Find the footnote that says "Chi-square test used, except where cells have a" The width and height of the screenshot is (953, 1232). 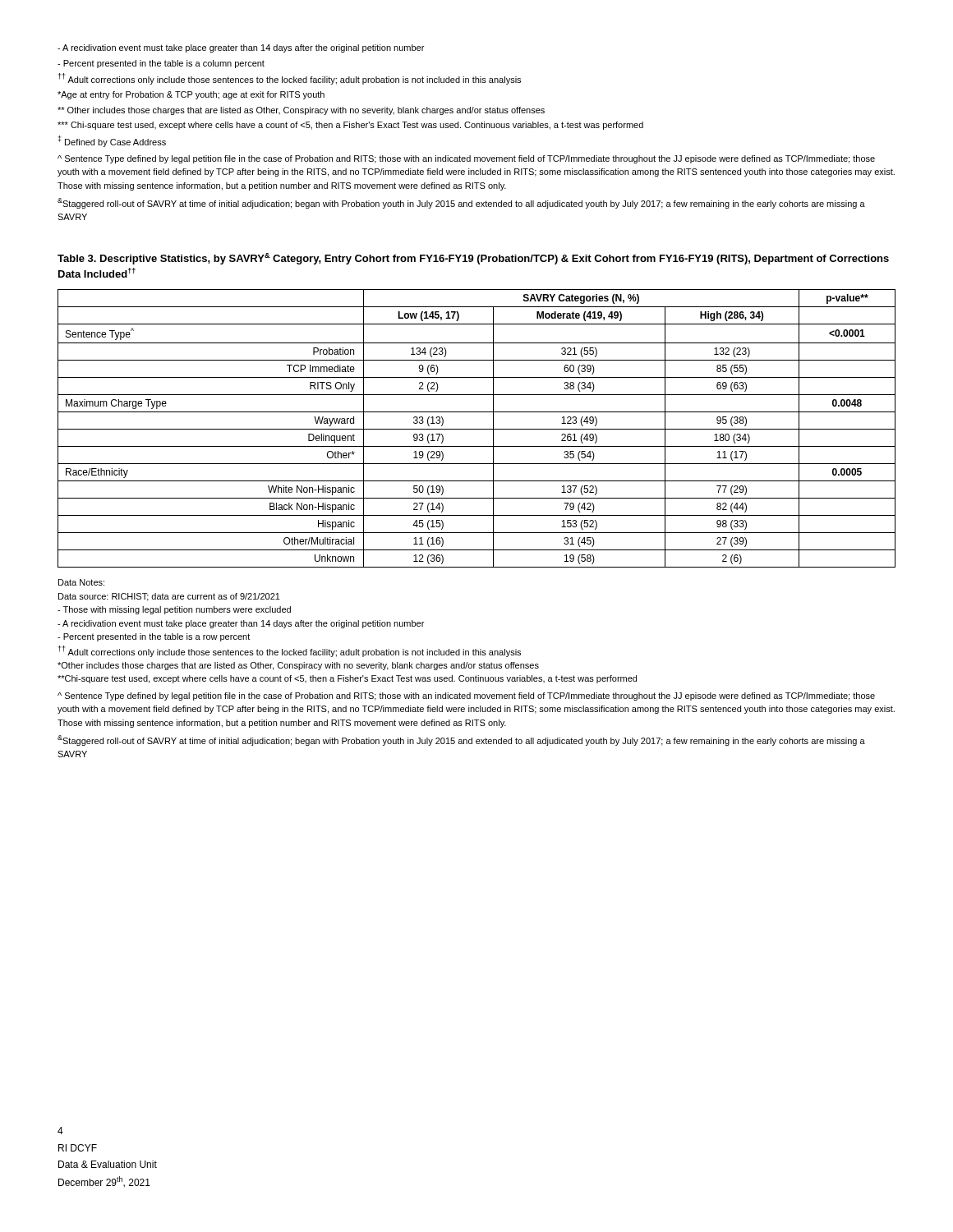[351, 125]
